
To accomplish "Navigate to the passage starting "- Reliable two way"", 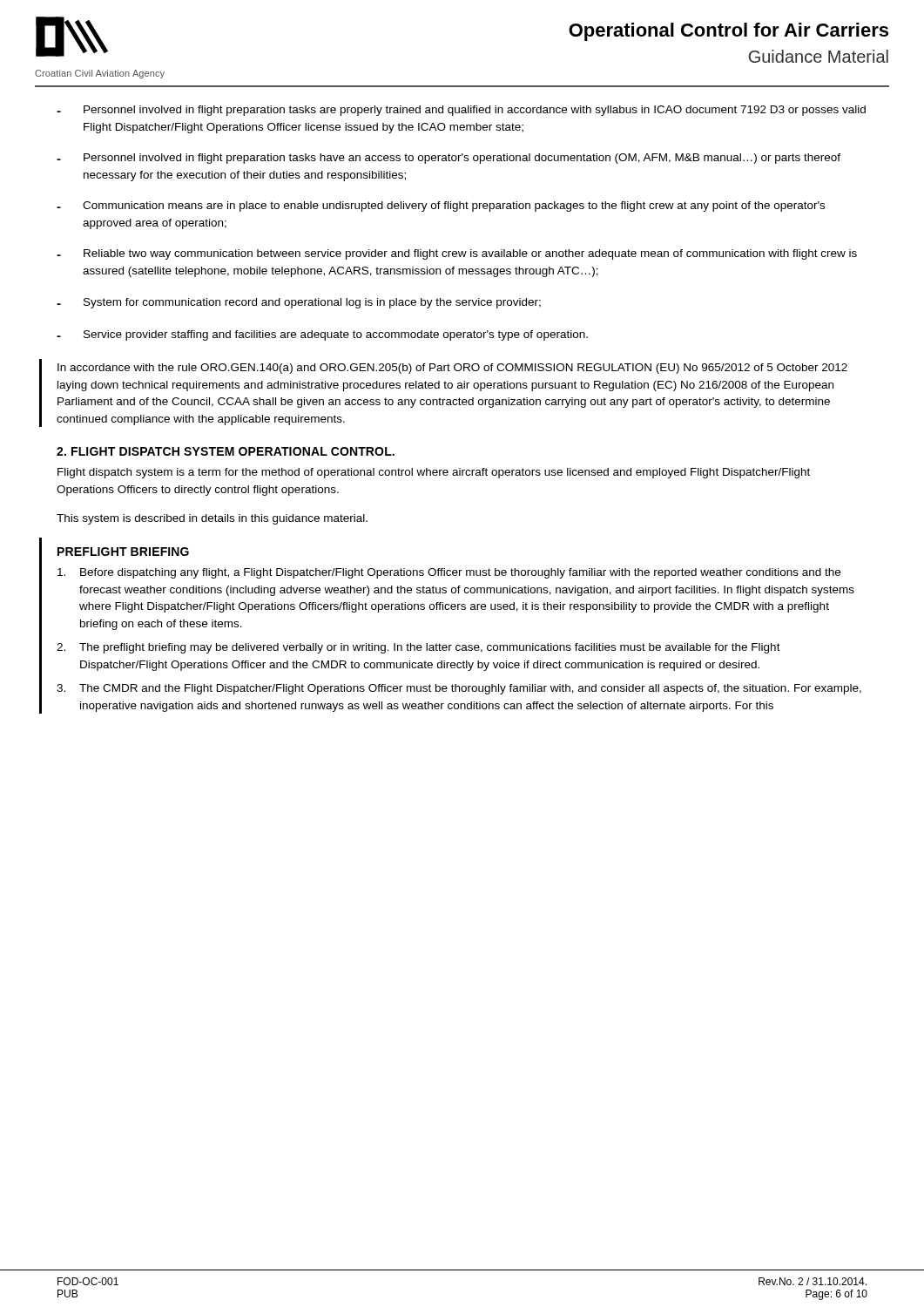I will pos(462,262).
